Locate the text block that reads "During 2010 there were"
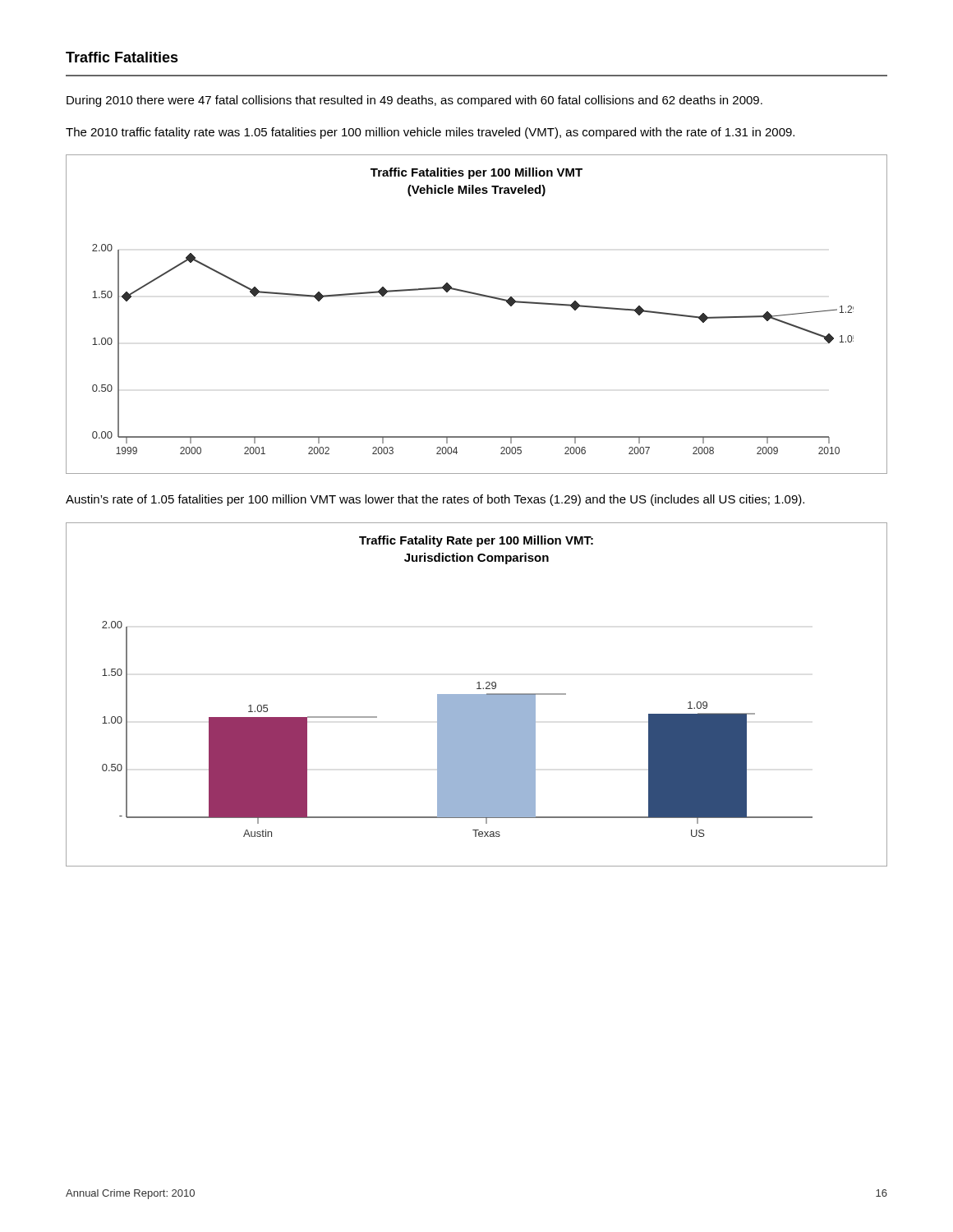The image size is (953, 1232). coord(414,100)
